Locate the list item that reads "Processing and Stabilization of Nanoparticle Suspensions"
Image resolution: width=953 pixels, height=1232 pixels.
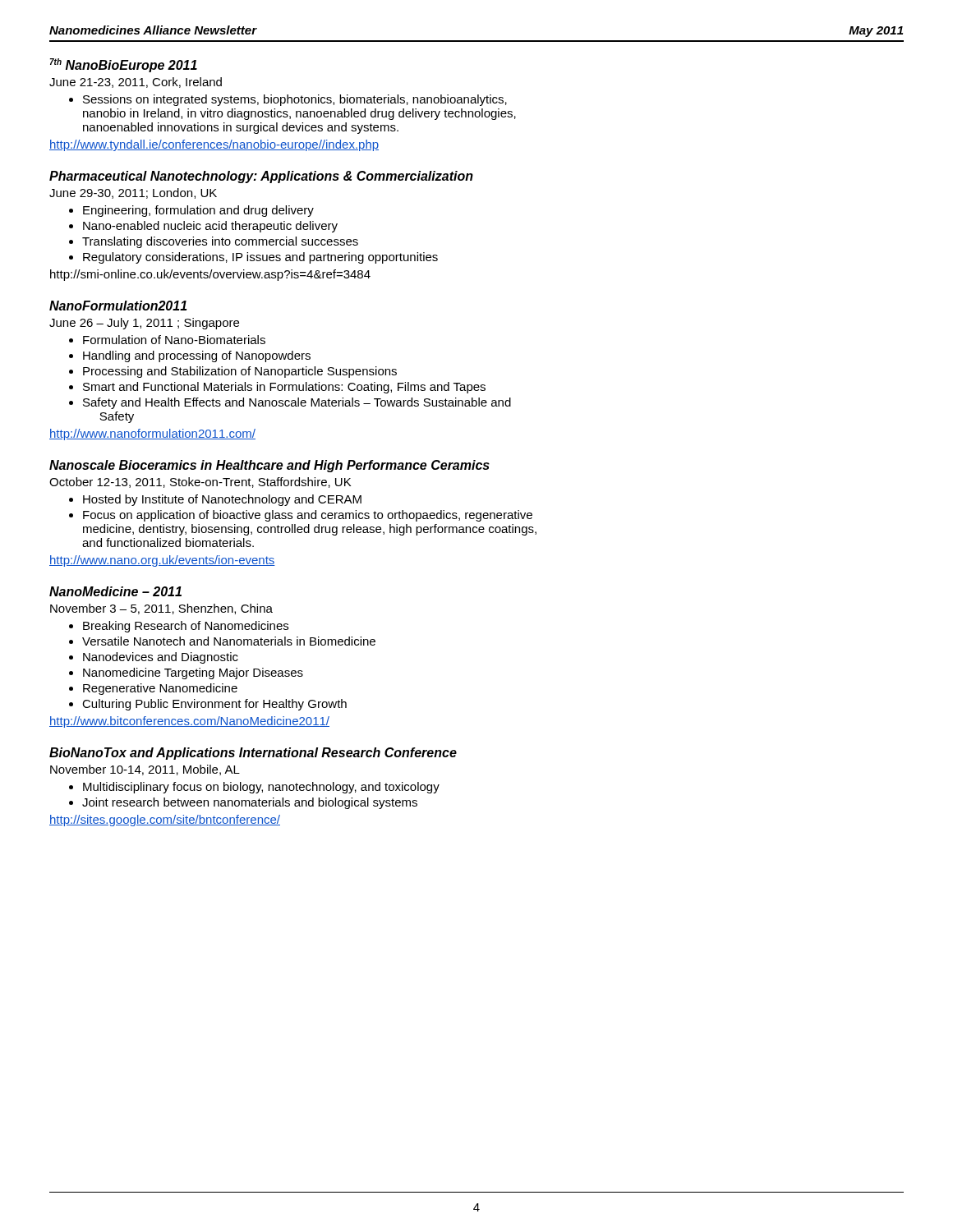pyautogui.click(x=240, y=371)
